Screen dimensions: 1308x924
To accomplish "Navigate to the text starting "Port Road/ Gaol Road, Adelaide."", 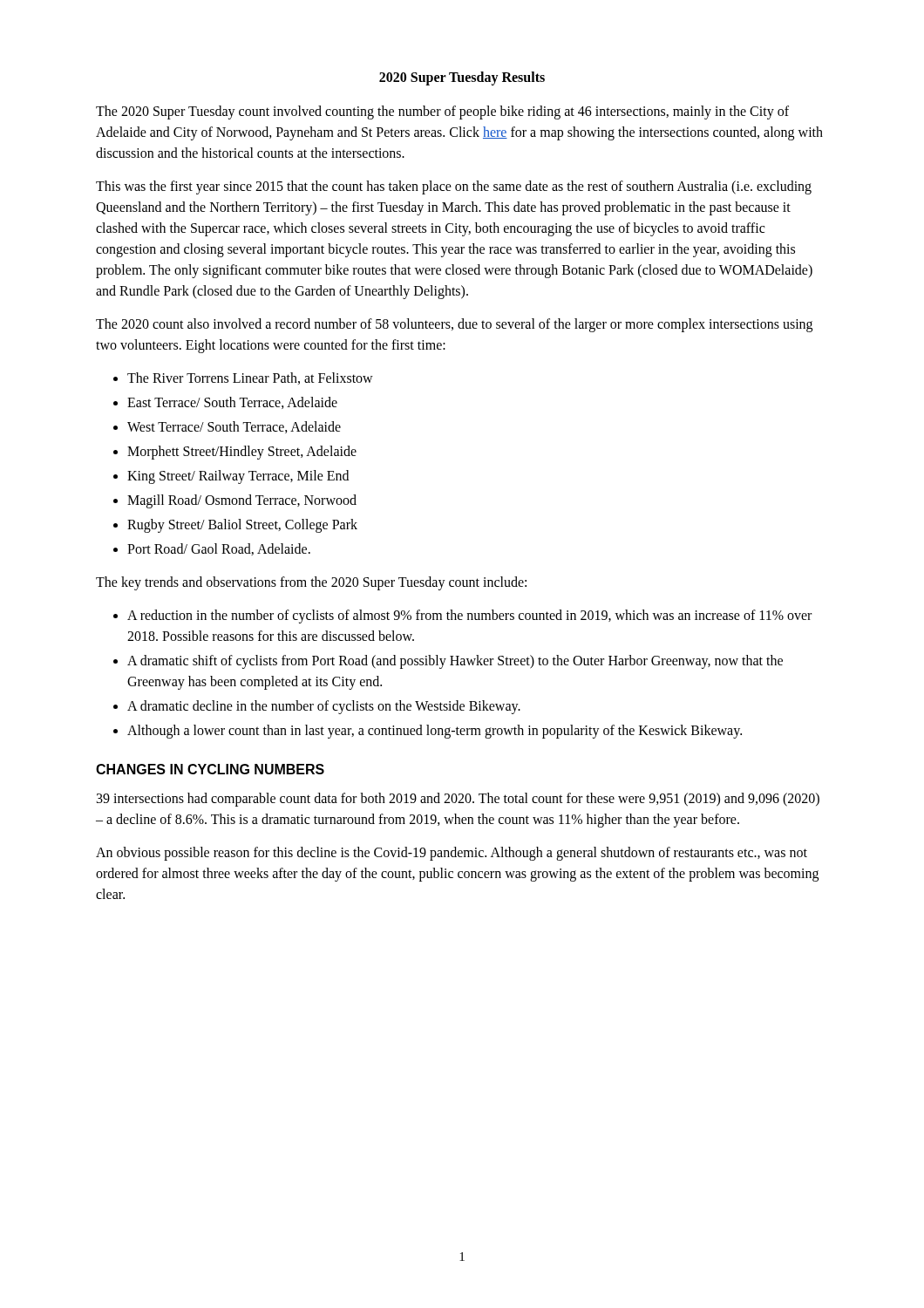I will click(x=219, y=549).
